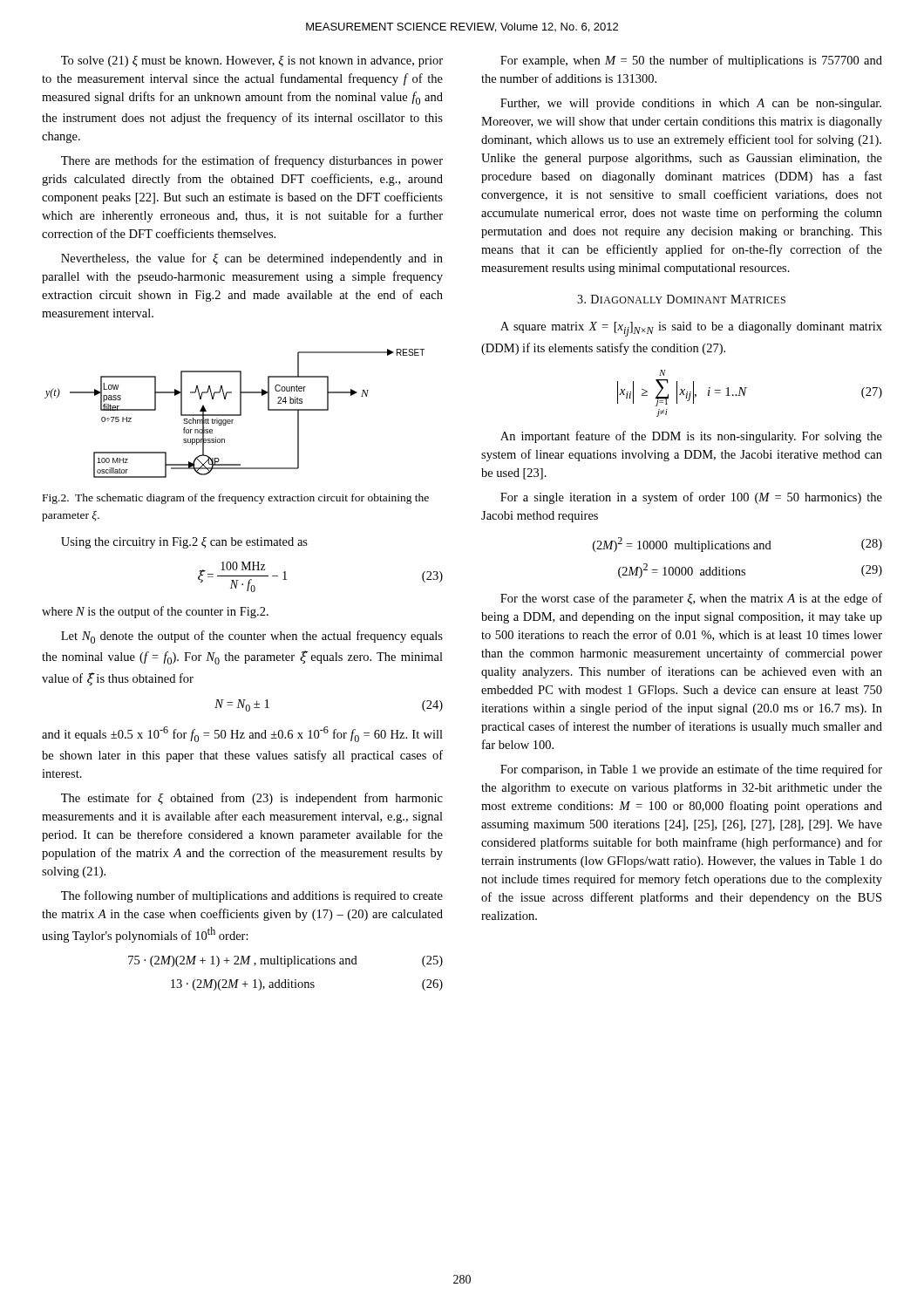Navigate to the passage starting "where N is the"

coord(242,612)
